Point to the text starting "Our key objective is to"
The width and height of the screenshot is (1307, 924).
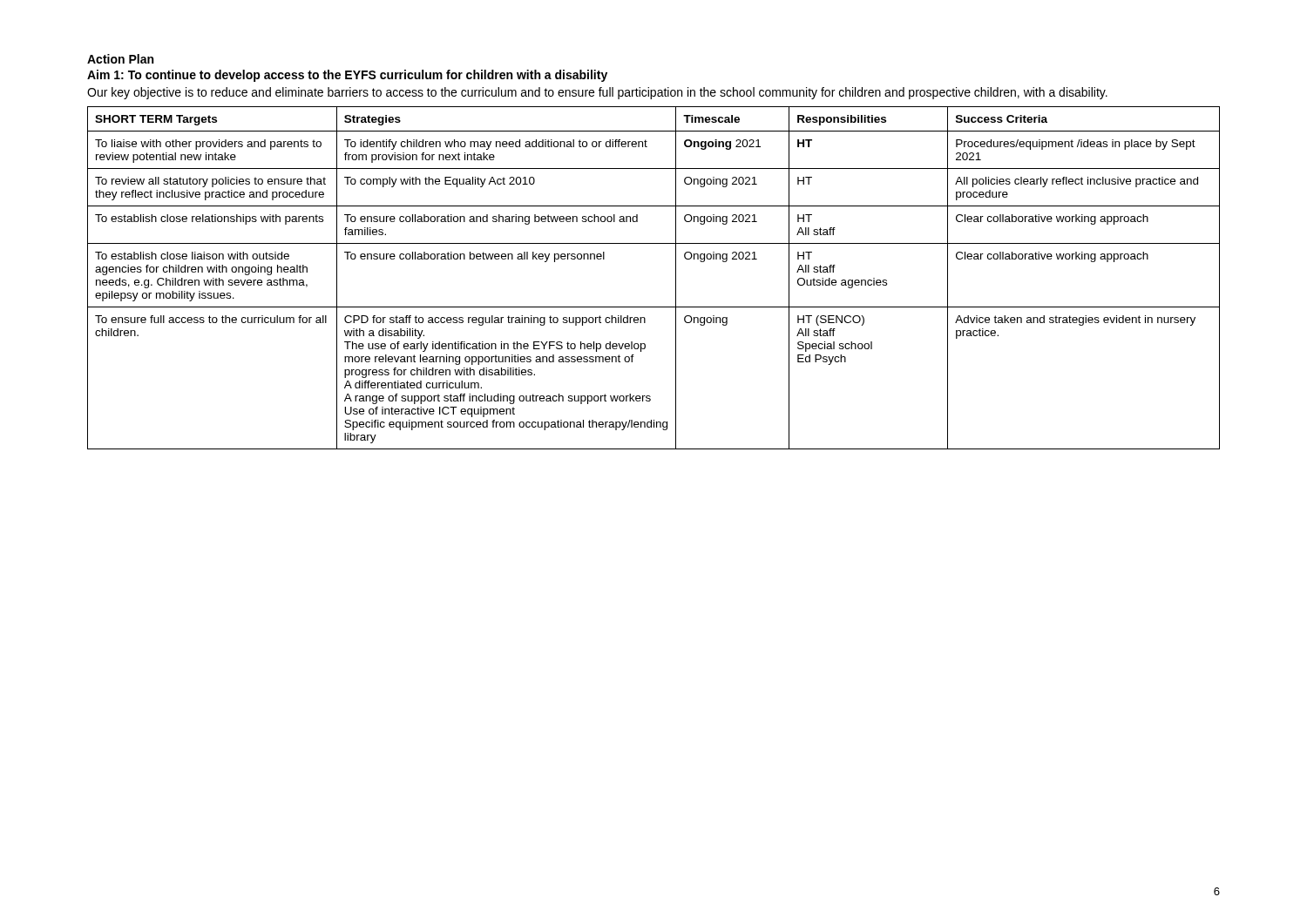click(x=598, y=92)
